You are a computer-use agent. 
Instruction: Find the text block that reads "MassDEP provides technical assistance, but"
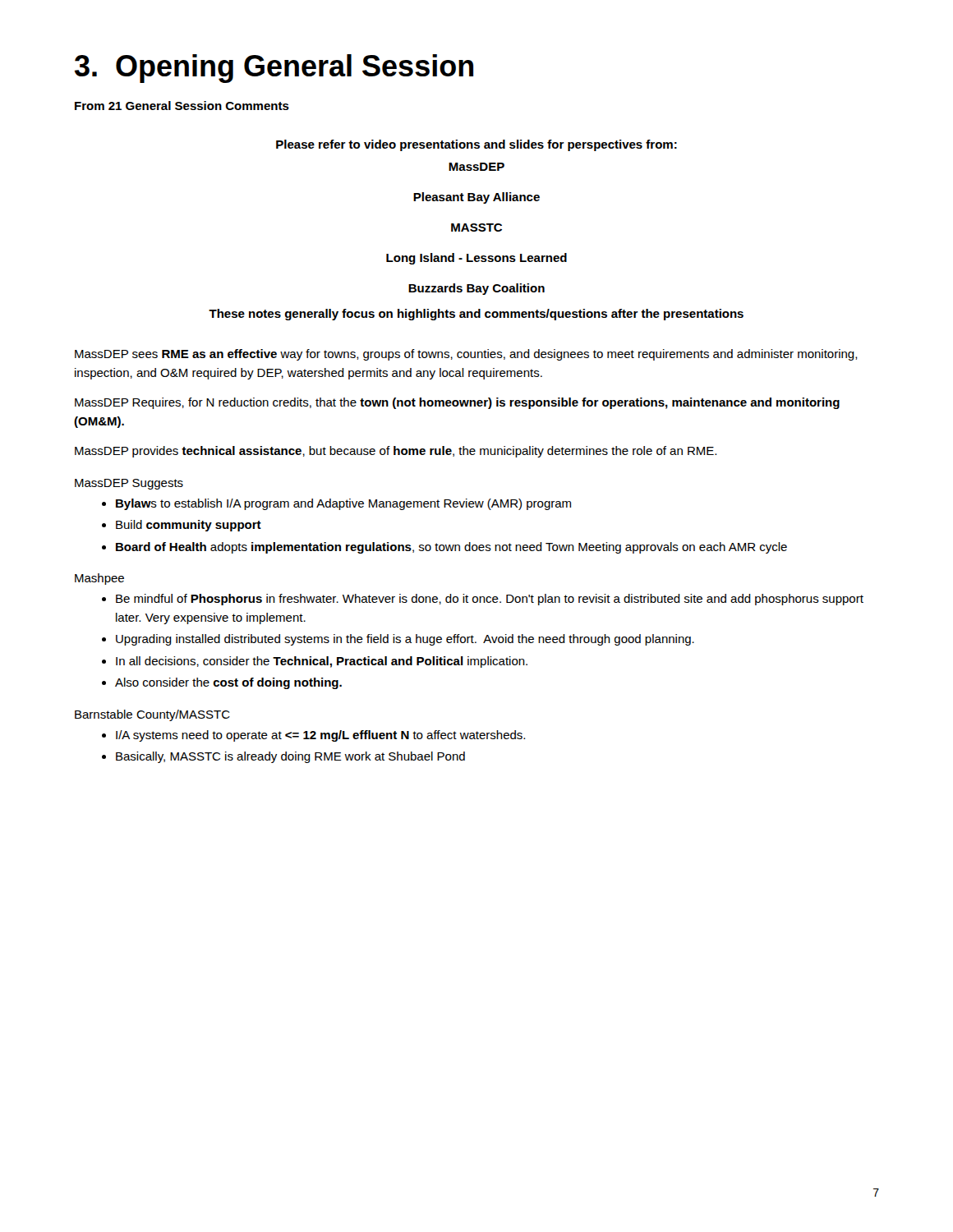click(x=396, y=450)
